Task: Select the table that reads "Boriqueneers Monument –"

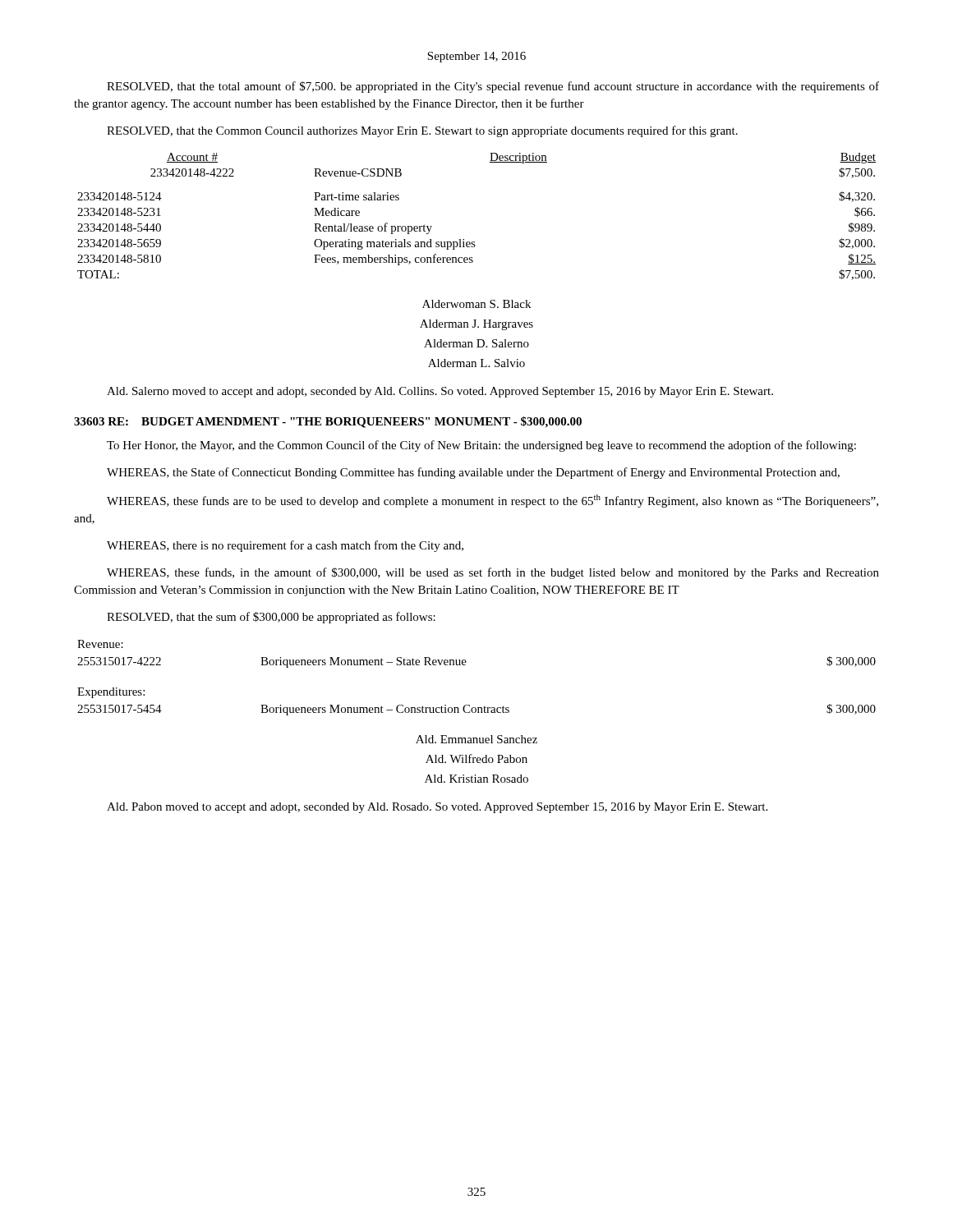Action: (476, 677)
